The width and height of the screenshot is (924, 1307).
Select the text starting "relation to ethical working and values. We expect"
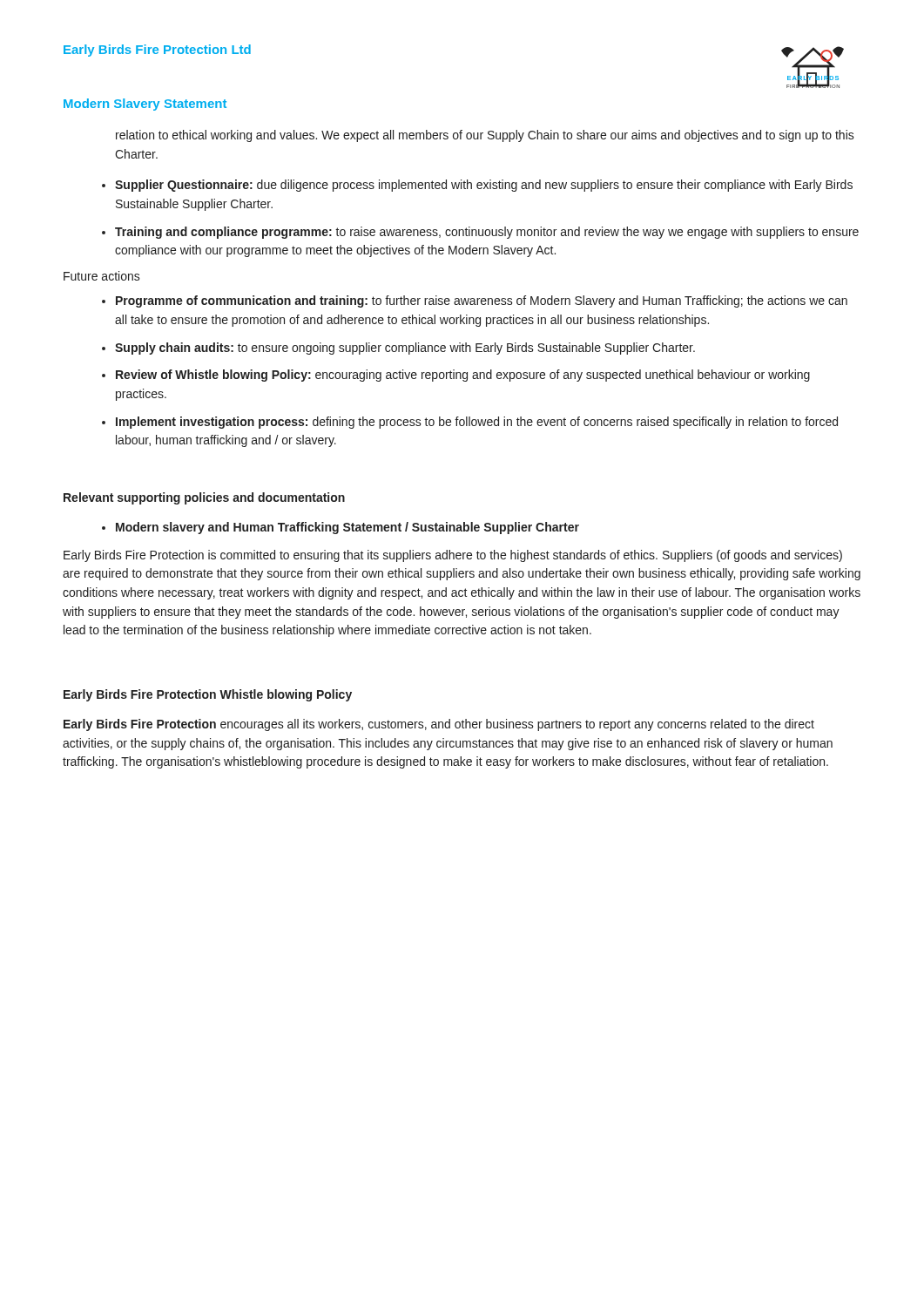[485, 144]
